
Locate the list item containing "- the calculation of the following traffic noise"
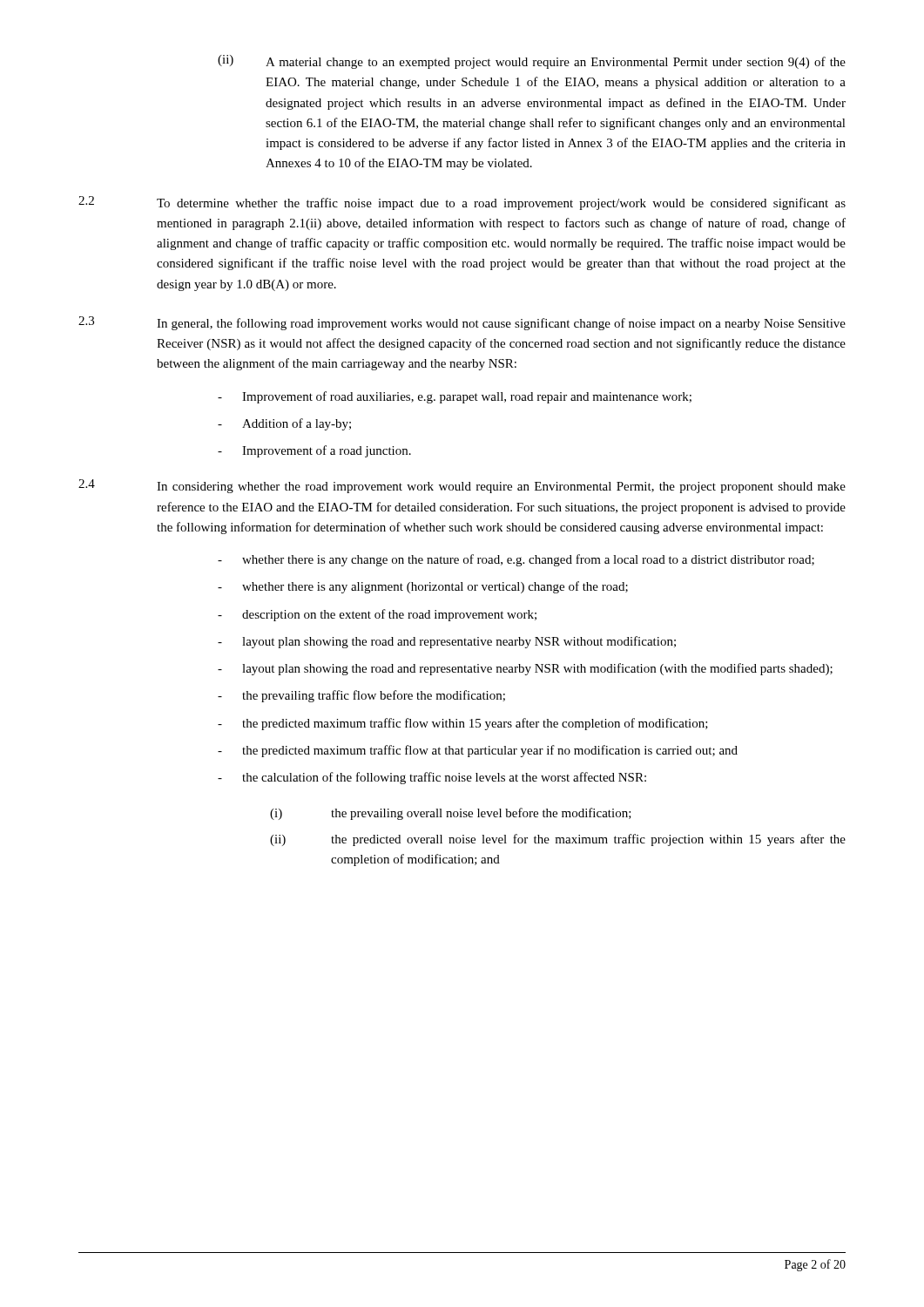pos(532,778)
